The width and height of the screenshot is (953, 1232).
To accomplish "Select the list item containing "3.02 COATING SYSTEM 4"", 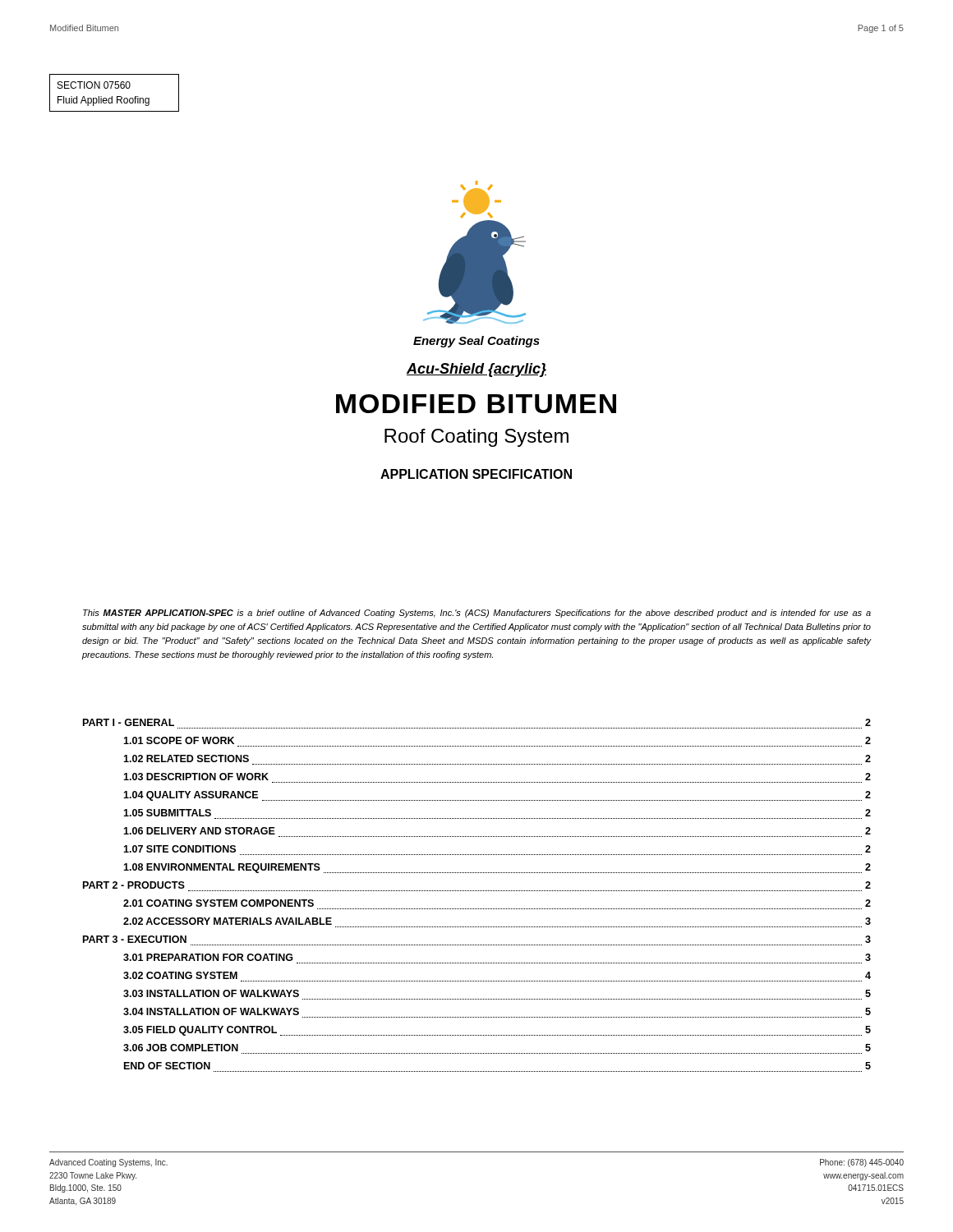I will (x=497, y=976).
